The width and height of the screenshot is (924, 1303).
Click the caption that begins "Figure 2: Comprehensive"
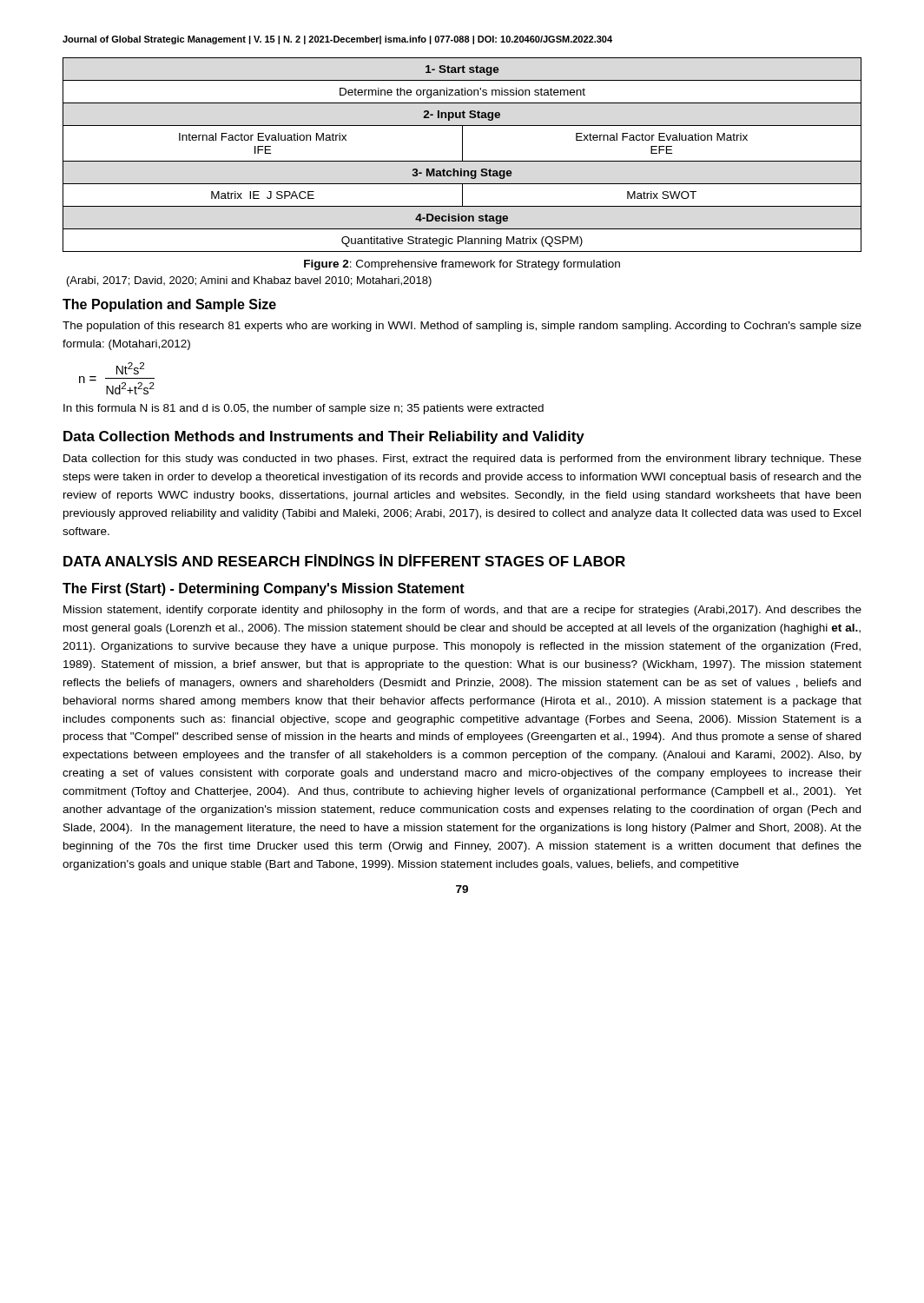(x=462, y=264)
